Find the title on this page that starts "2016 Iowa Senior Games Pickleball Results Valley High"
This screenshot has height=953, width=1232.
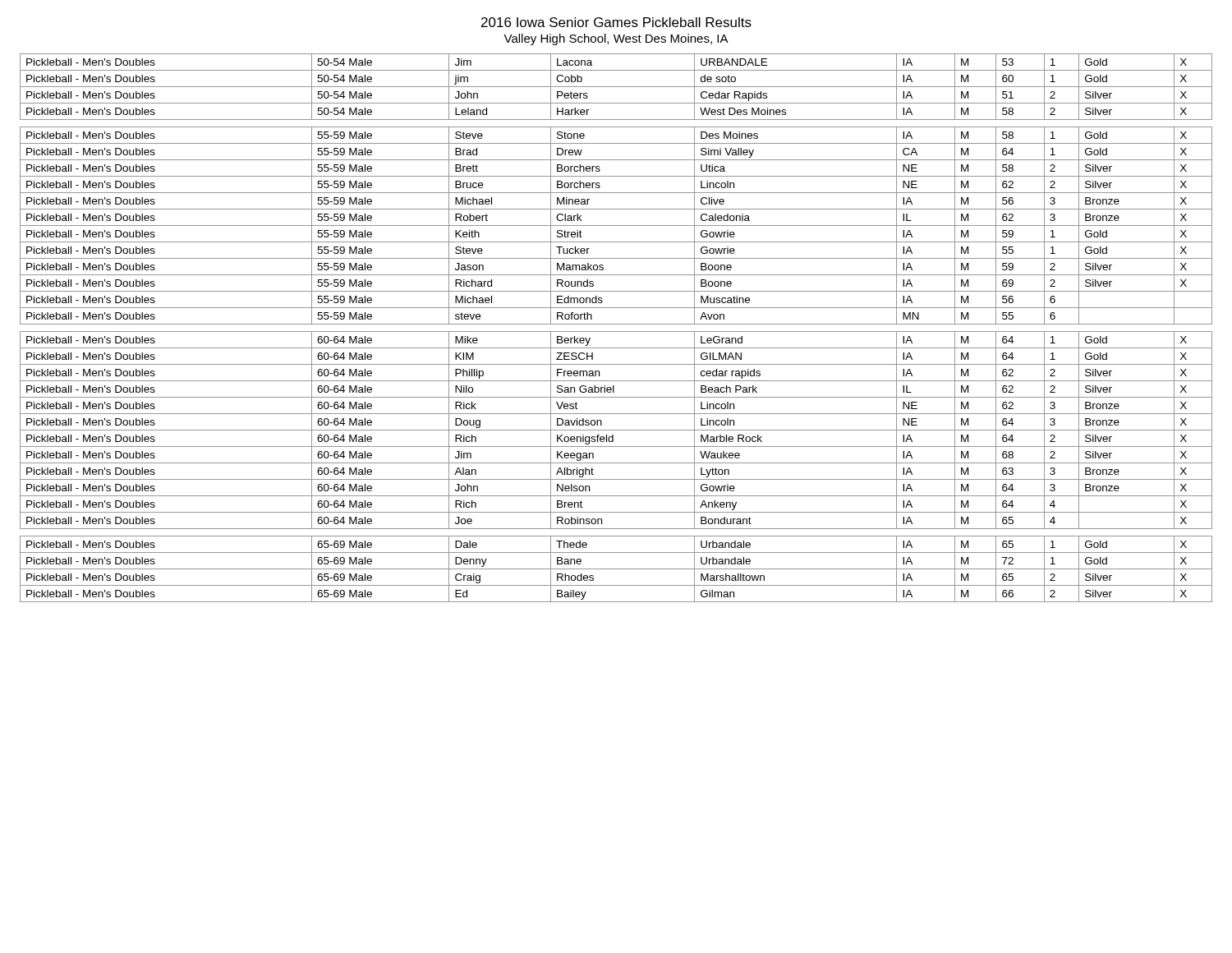(x=616, y=30)
